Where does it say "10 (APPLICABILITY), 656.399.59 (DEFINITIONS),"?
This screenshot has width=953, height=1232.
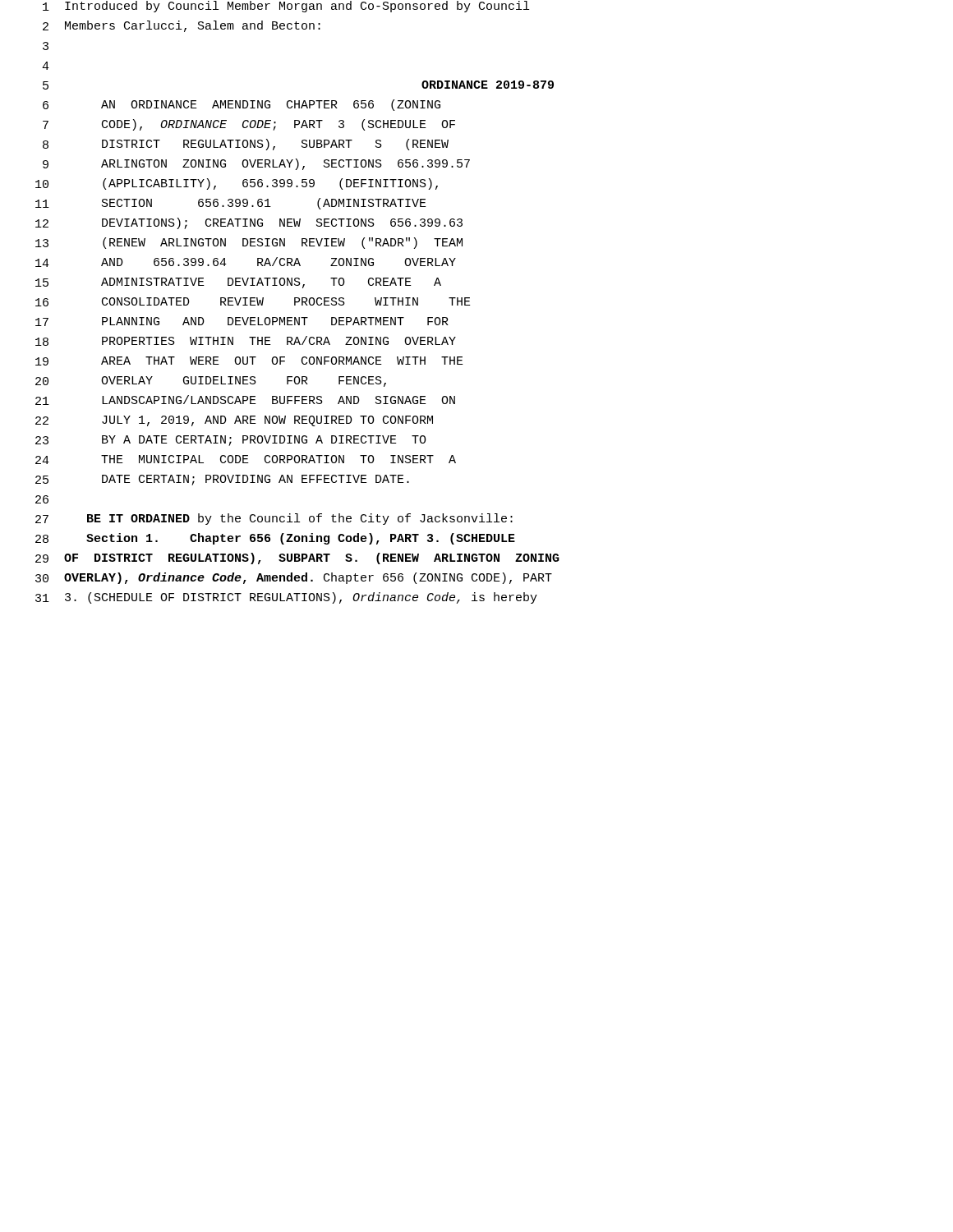tap(38, 184)
